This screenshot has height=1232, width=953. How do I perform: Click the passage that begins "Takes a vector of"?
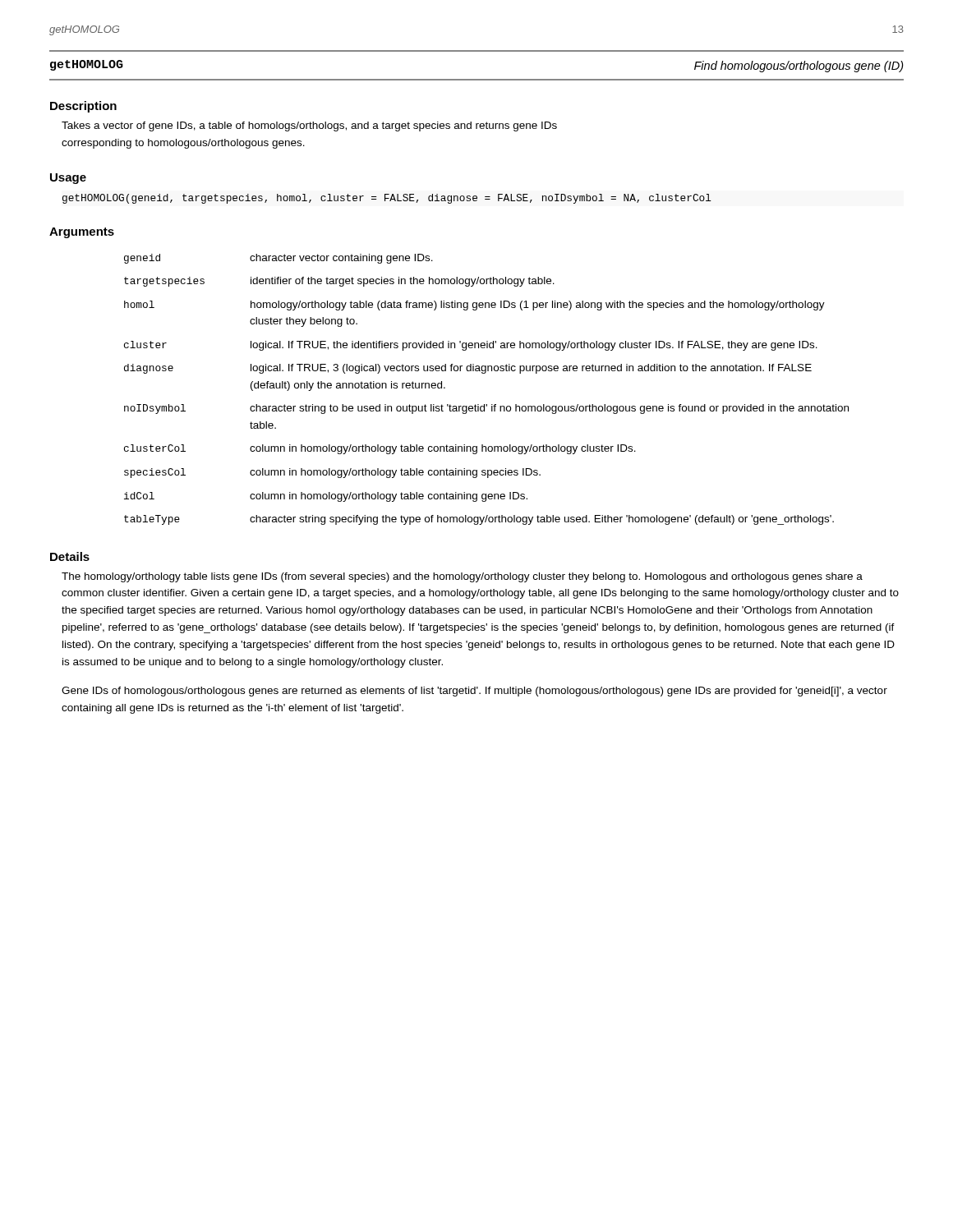tap(309, 134)
